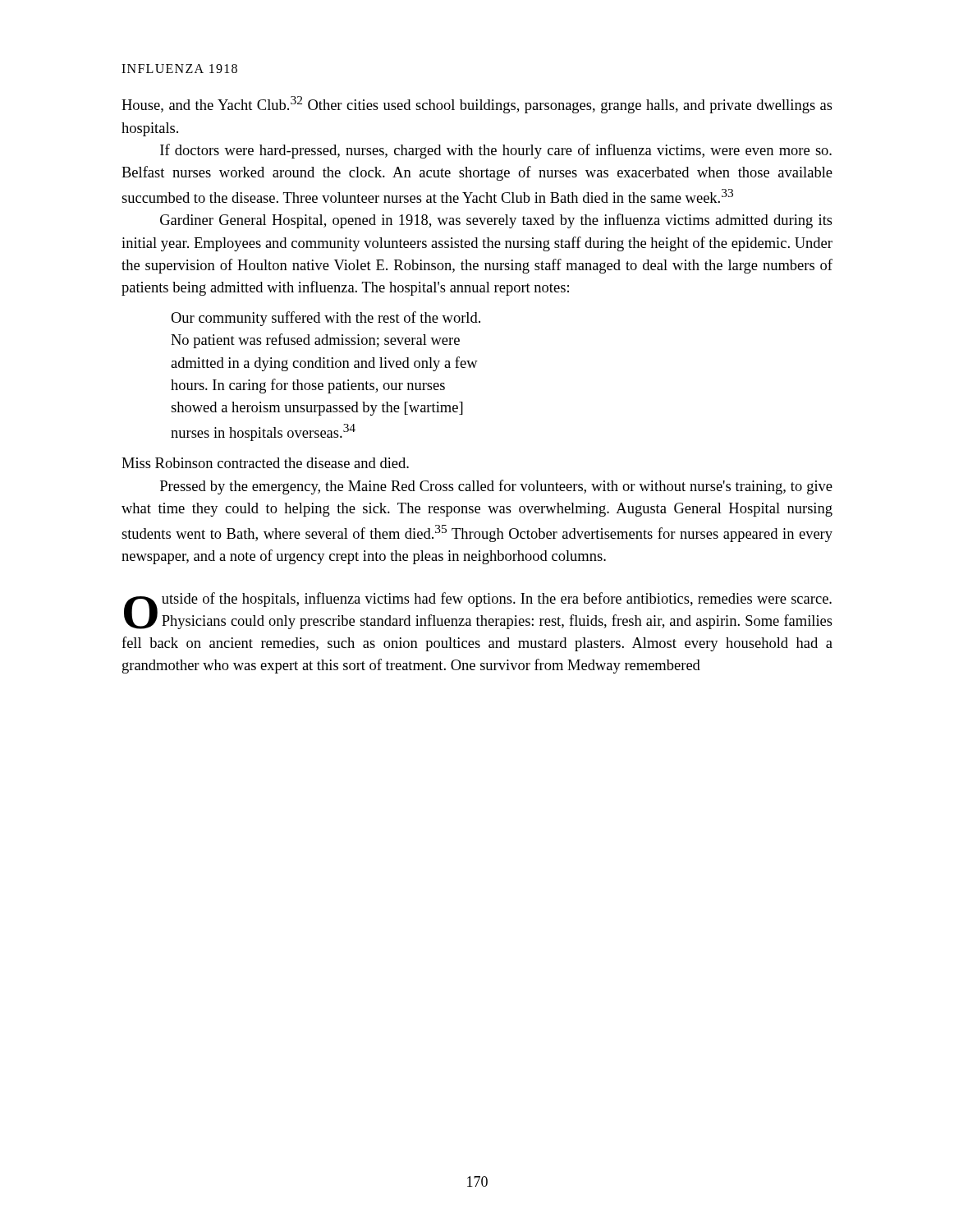Where is the passage that starts "Outside of the hospitals, influenza"?
Screen dimensions: 1232x954
477,632
